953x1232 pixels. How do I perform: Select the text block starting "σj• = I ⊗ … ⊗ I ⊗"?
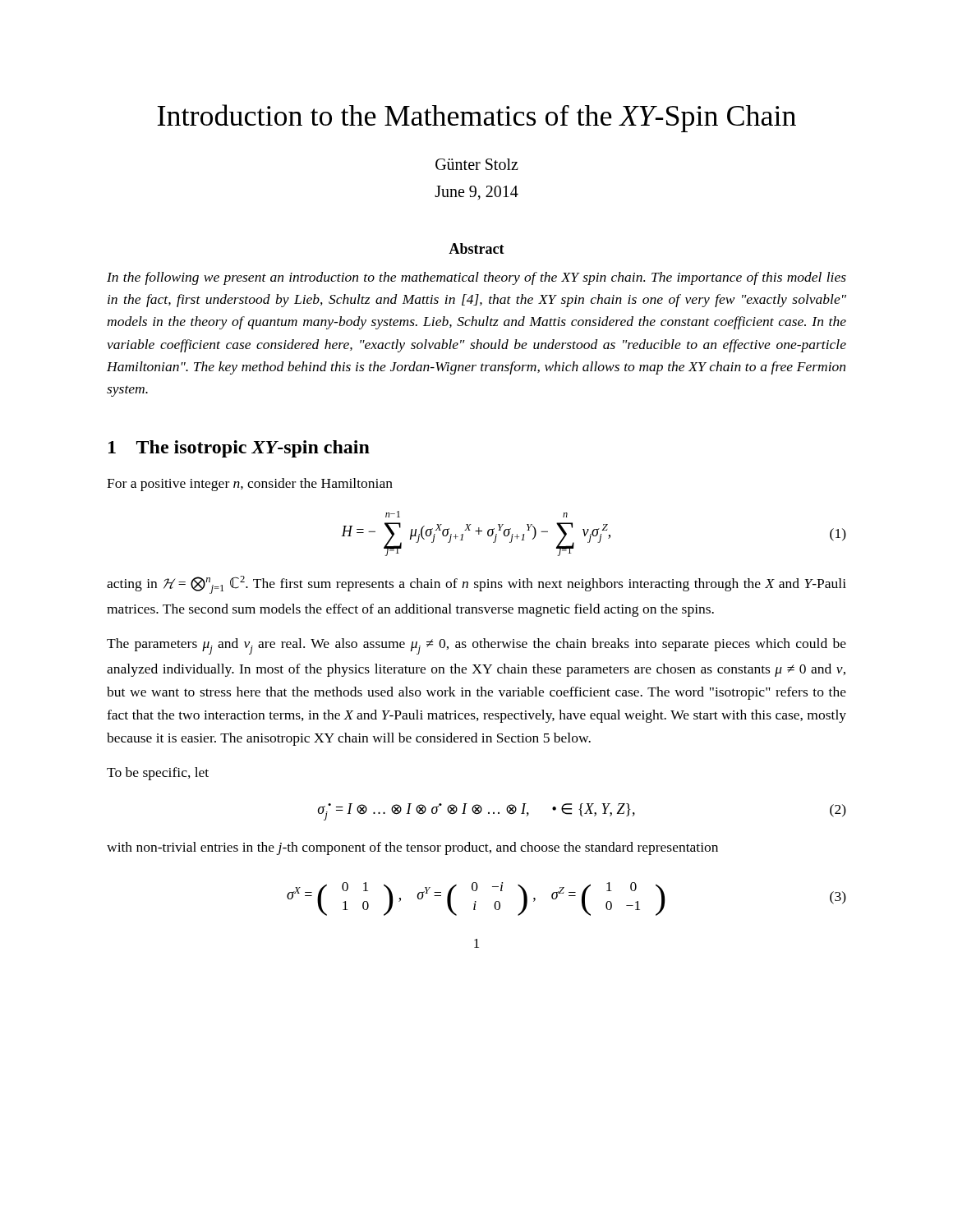click(582, 809)
